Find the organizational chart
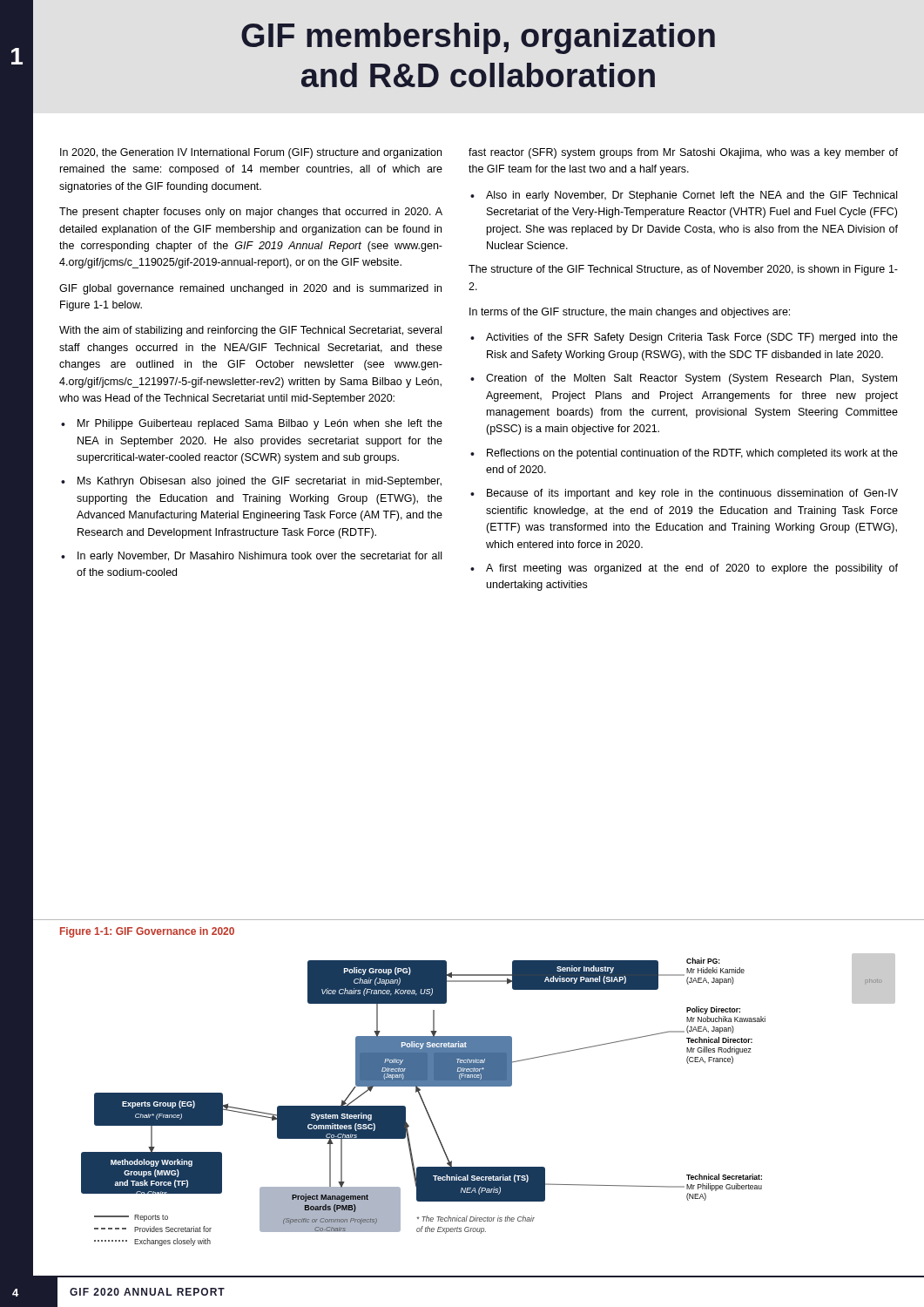 479,1103
